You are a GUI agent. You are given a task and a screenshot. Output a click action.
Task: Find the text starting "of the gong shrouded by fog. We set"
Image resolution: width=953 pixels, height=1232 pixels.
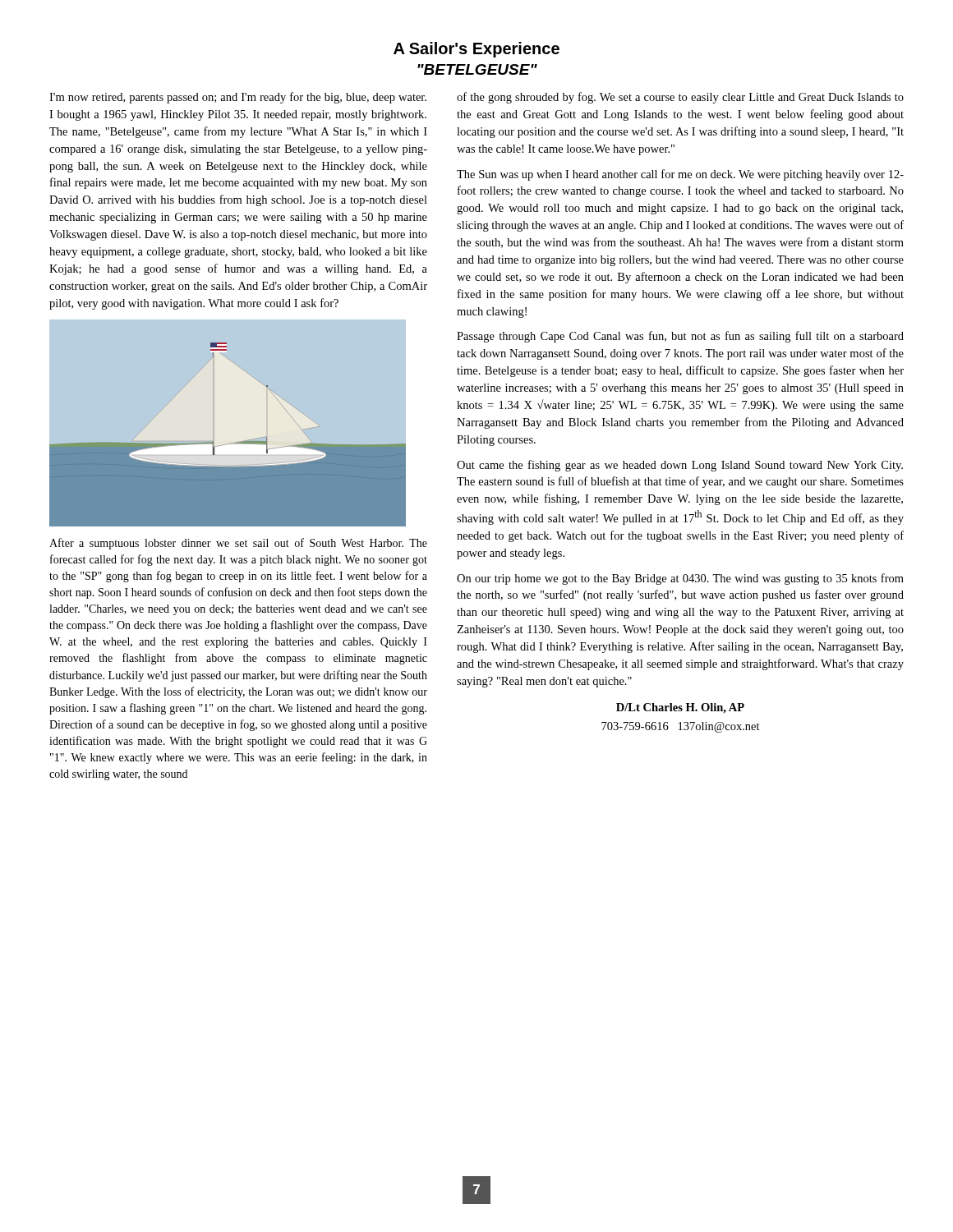(x=680, y=123)
